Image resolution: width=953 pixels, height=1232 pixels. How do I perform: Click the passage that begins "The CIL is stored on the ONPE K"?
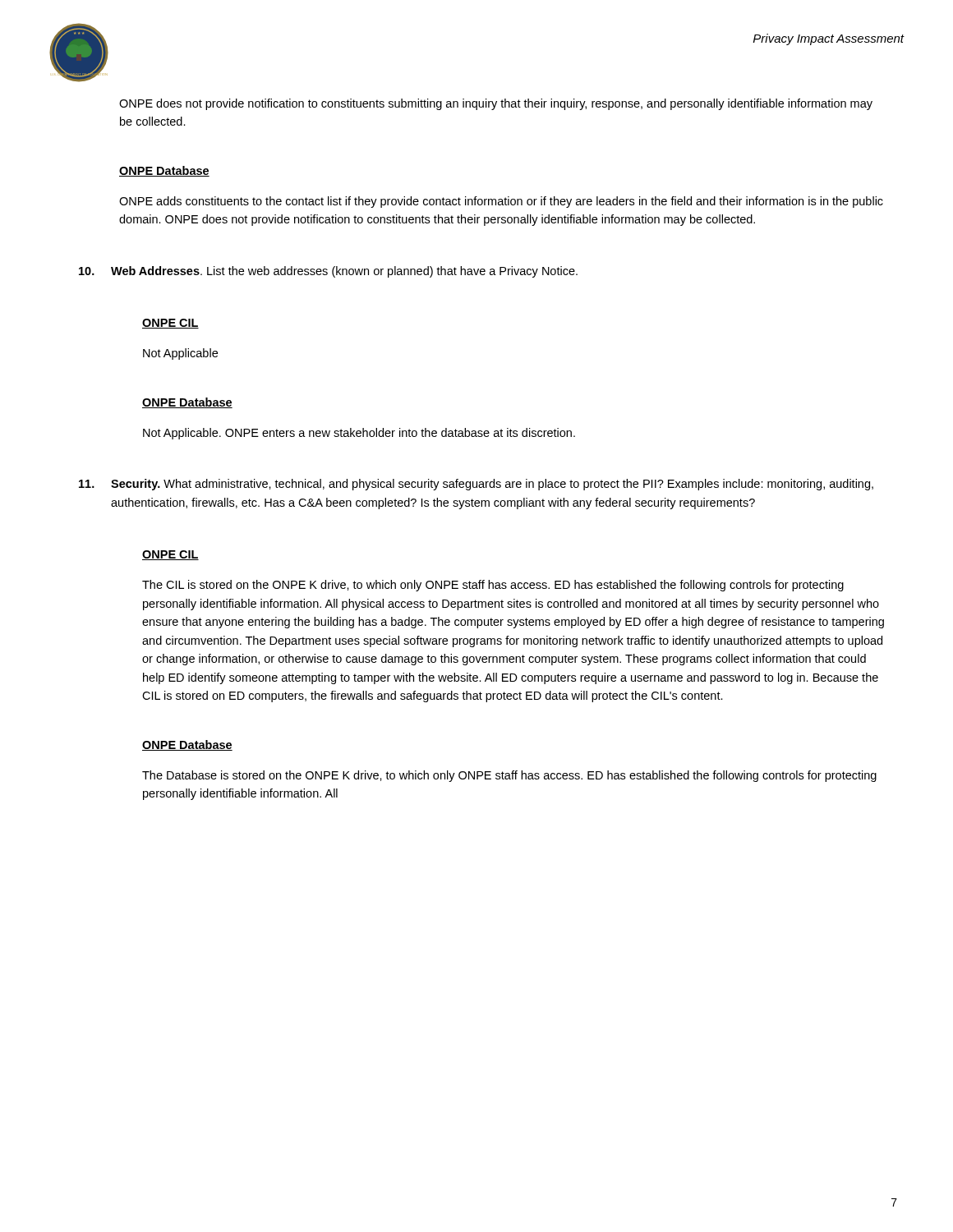coord(513,640)
